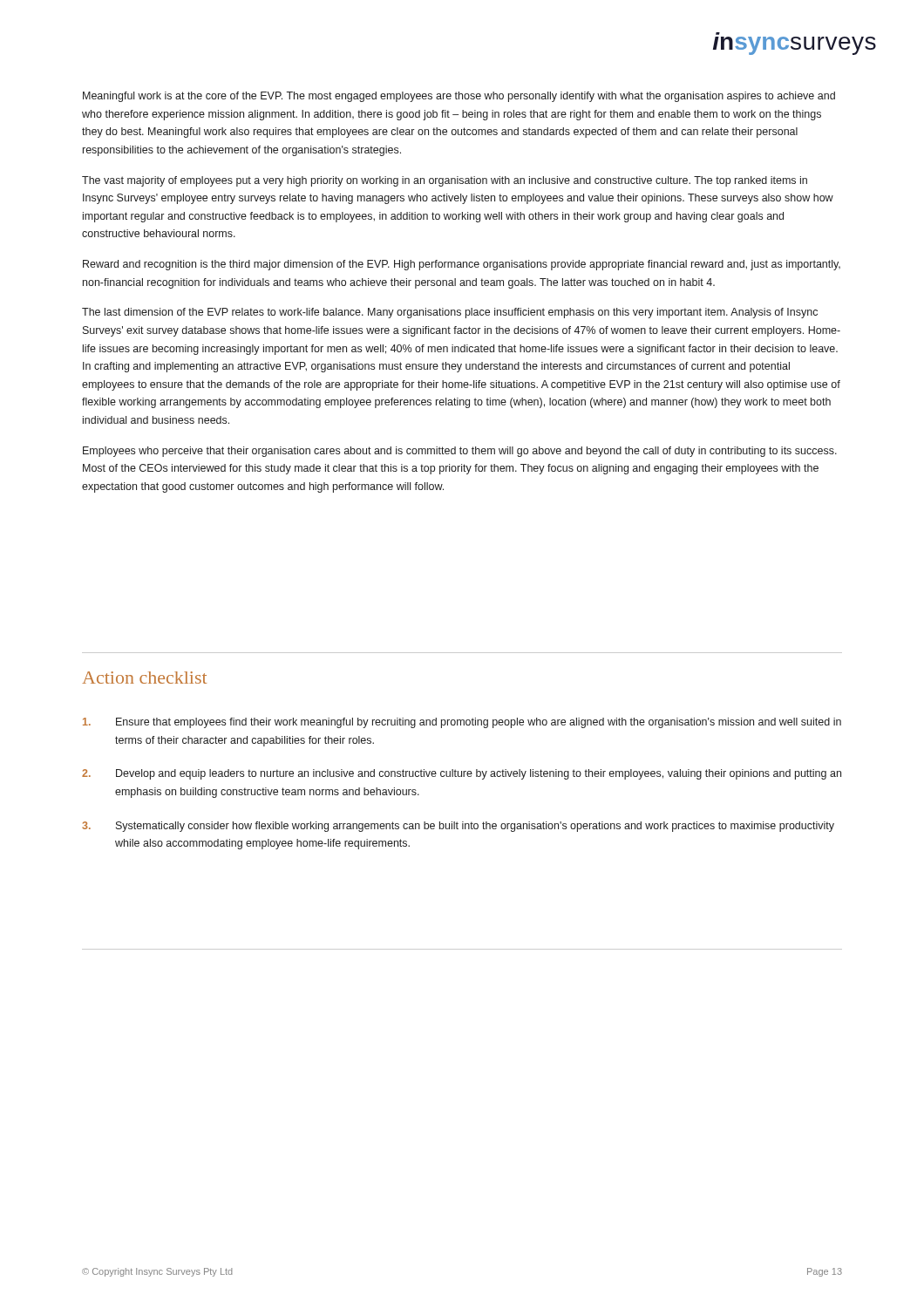Select the text block starting "3. Systematically consider how"
This screenshot has width=924, height=1308.
tap(462, 835)
